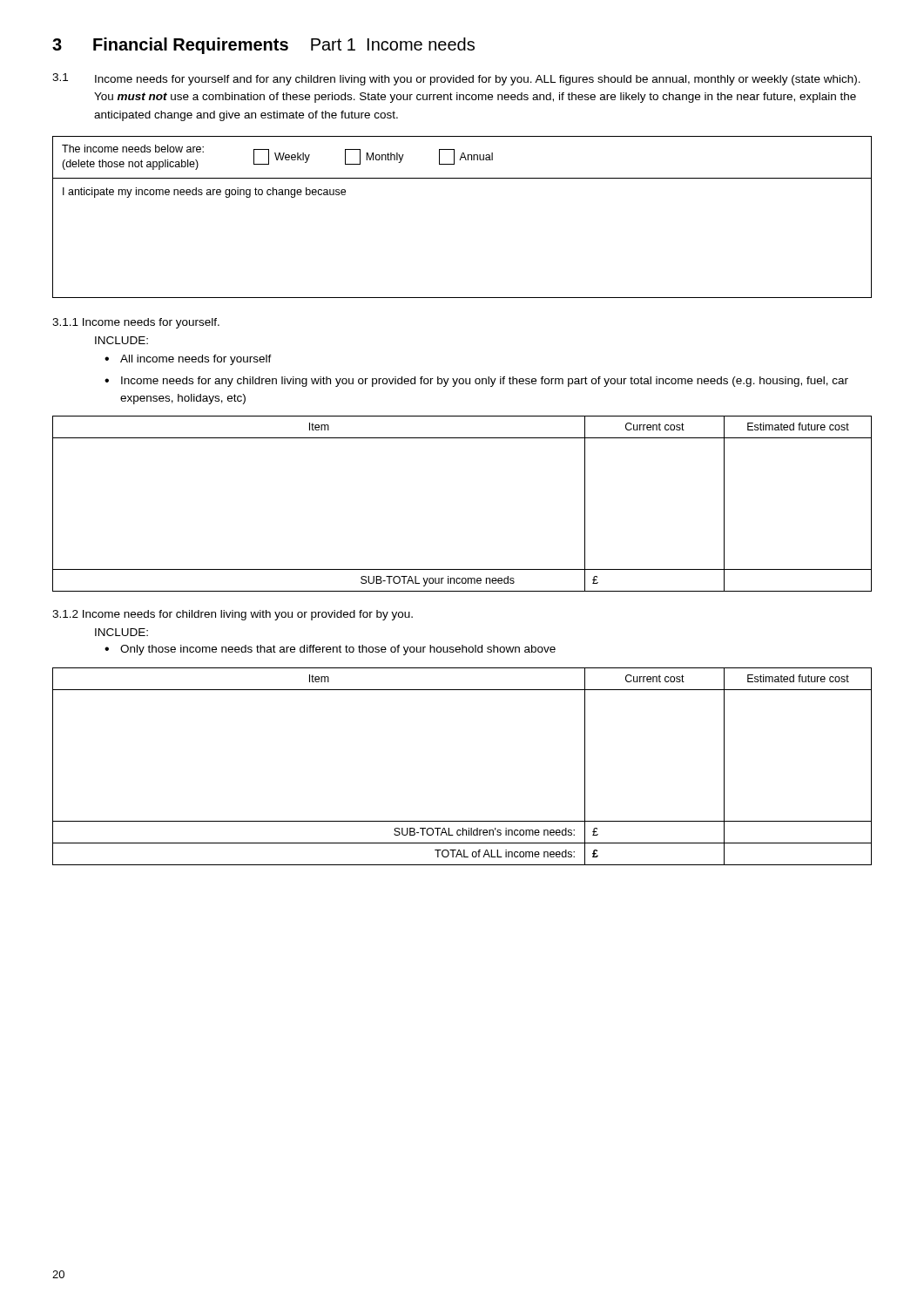The image size is (924, 1307).
Task: Where is the passage that starts "• Only those income needs"?
Action: click(x=488, y=650)
